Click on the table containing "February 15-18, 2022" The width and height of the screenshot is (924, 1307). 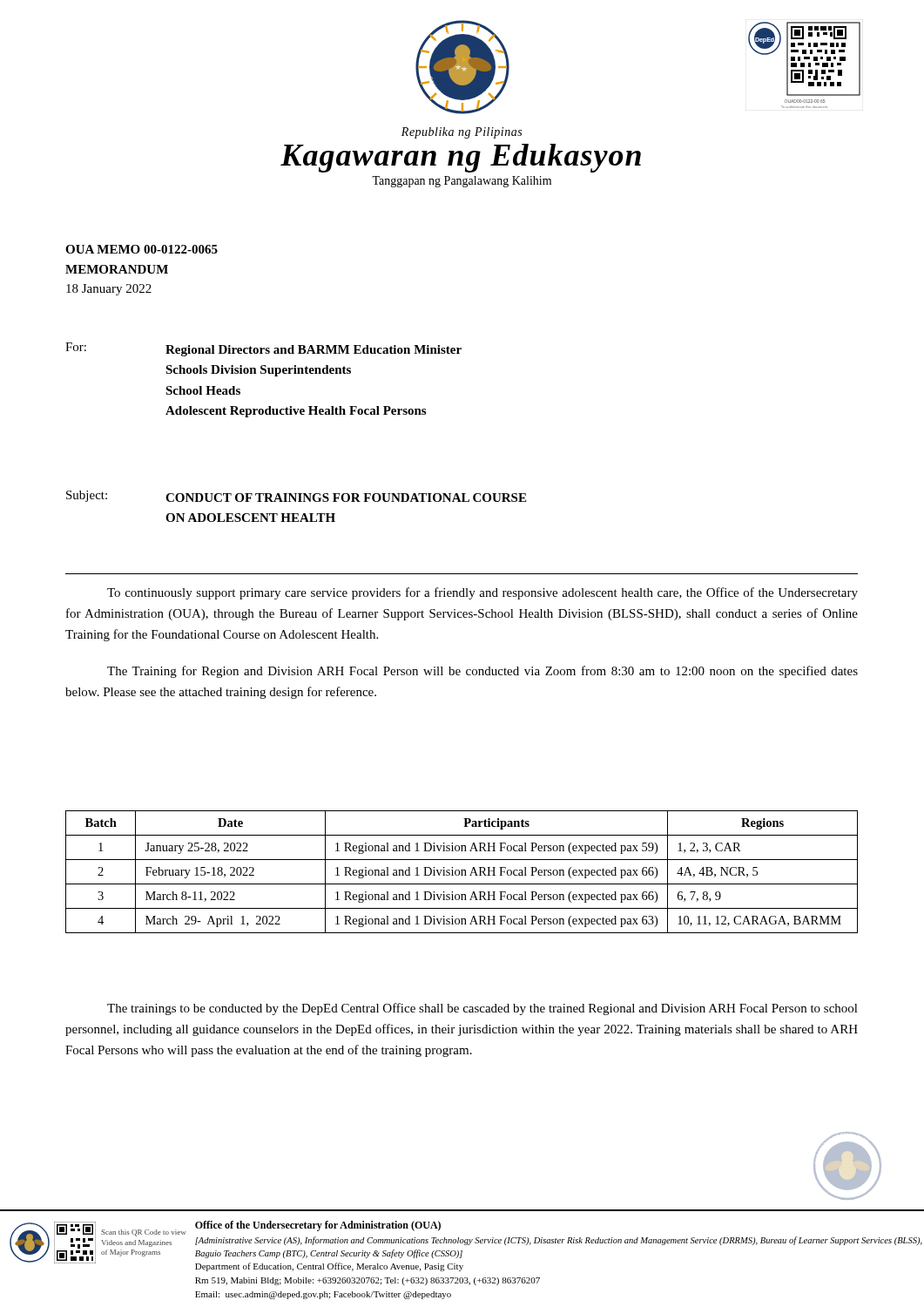coord(462,872)
